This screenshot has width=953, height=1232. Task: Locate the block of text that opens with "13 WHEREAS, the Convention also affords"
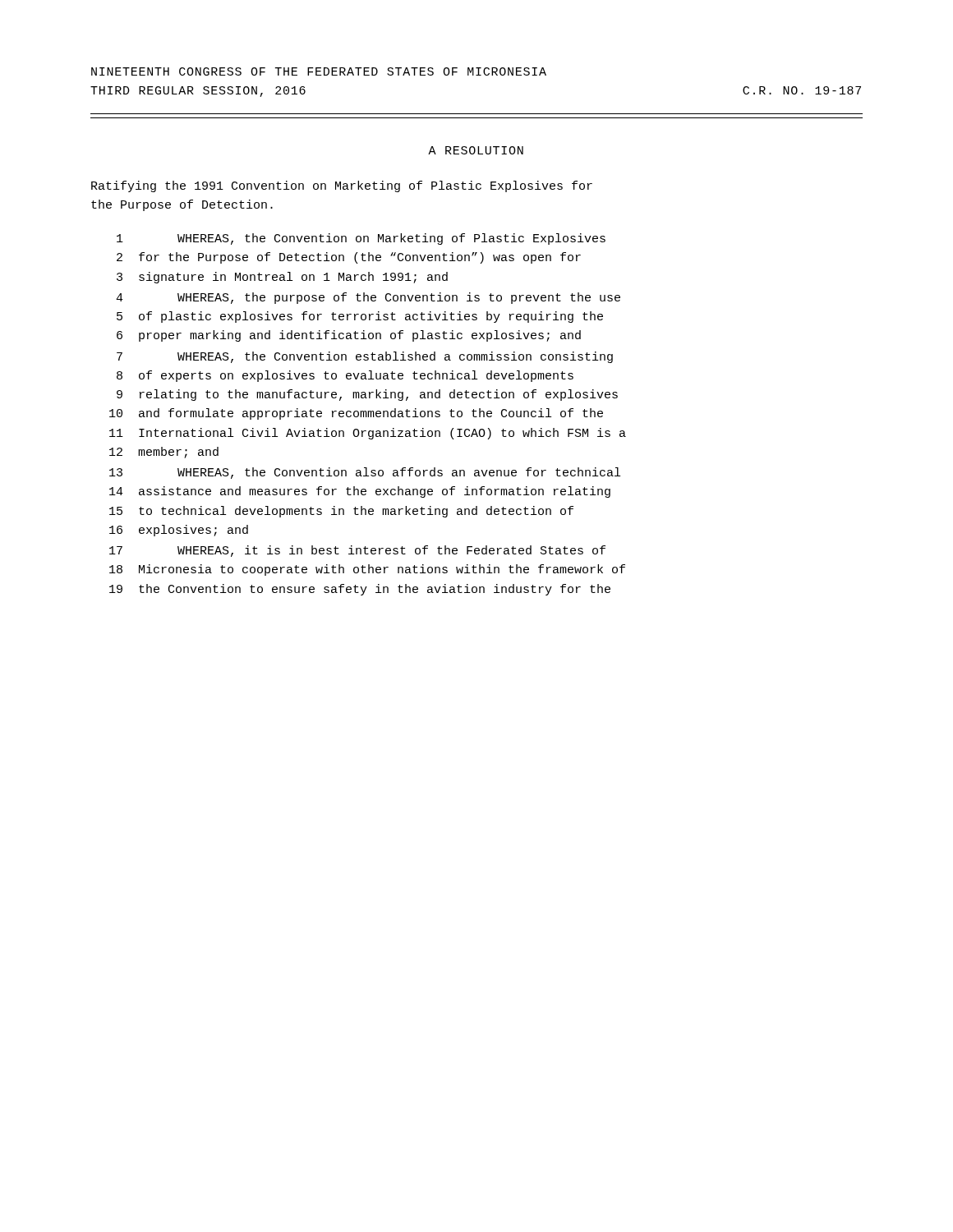[x=476, y=474]
